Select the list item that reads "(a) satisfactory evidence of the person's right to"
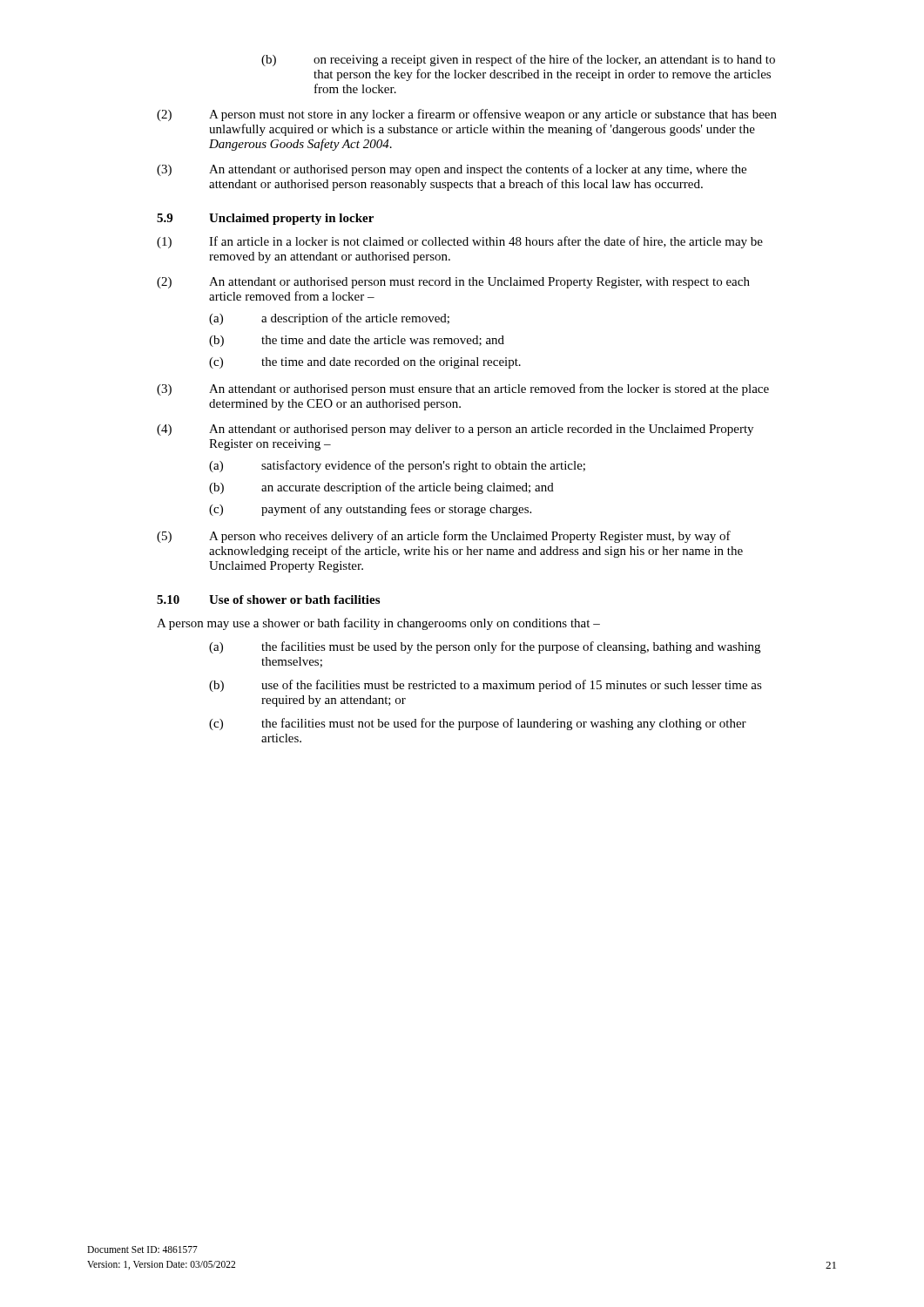The image size is (924, 1307). pos(497,466)
